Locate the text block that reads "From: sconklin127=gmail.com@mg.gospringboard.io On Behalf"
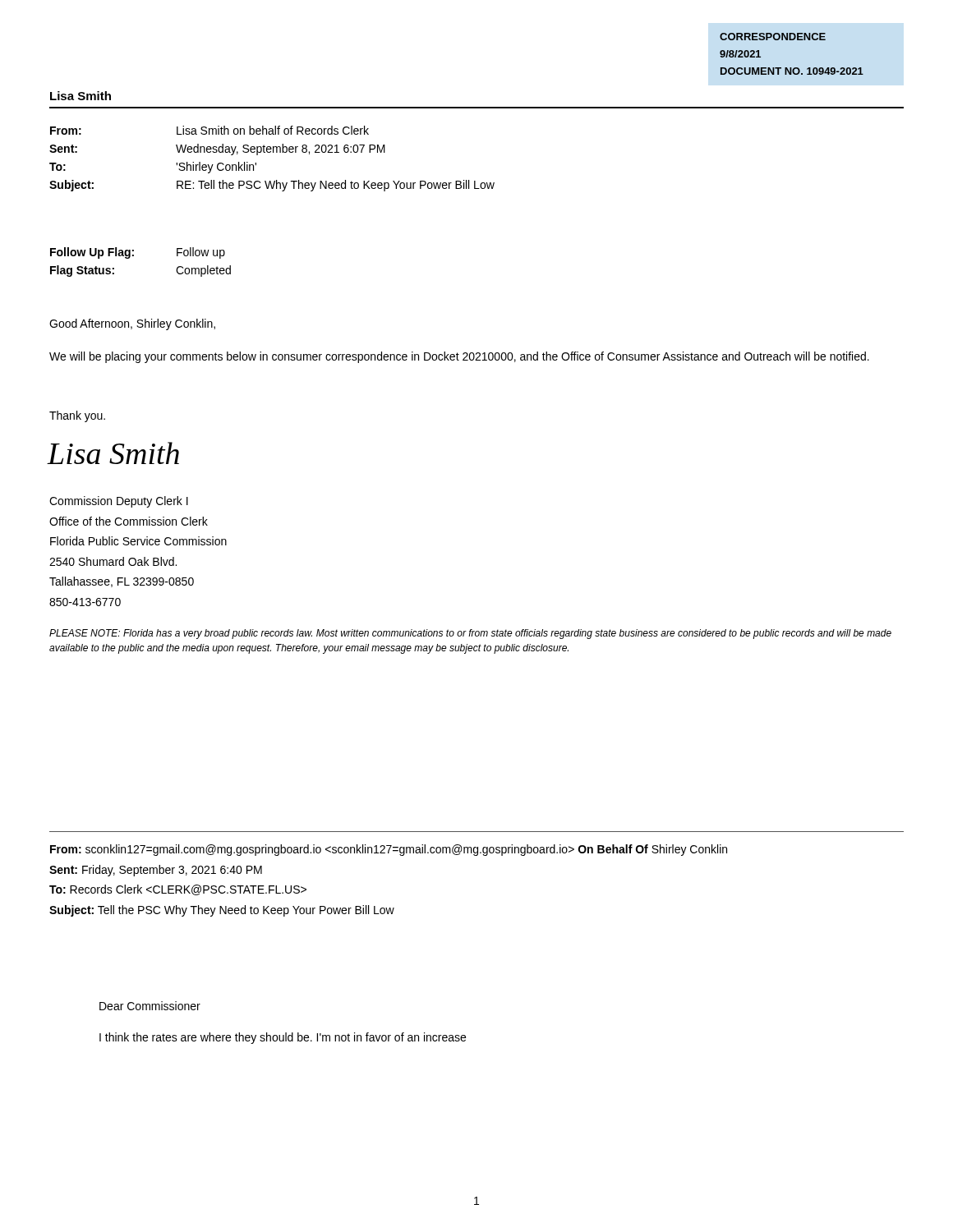The width and height of the screenshot is (953, 1232). click(389, 850)
